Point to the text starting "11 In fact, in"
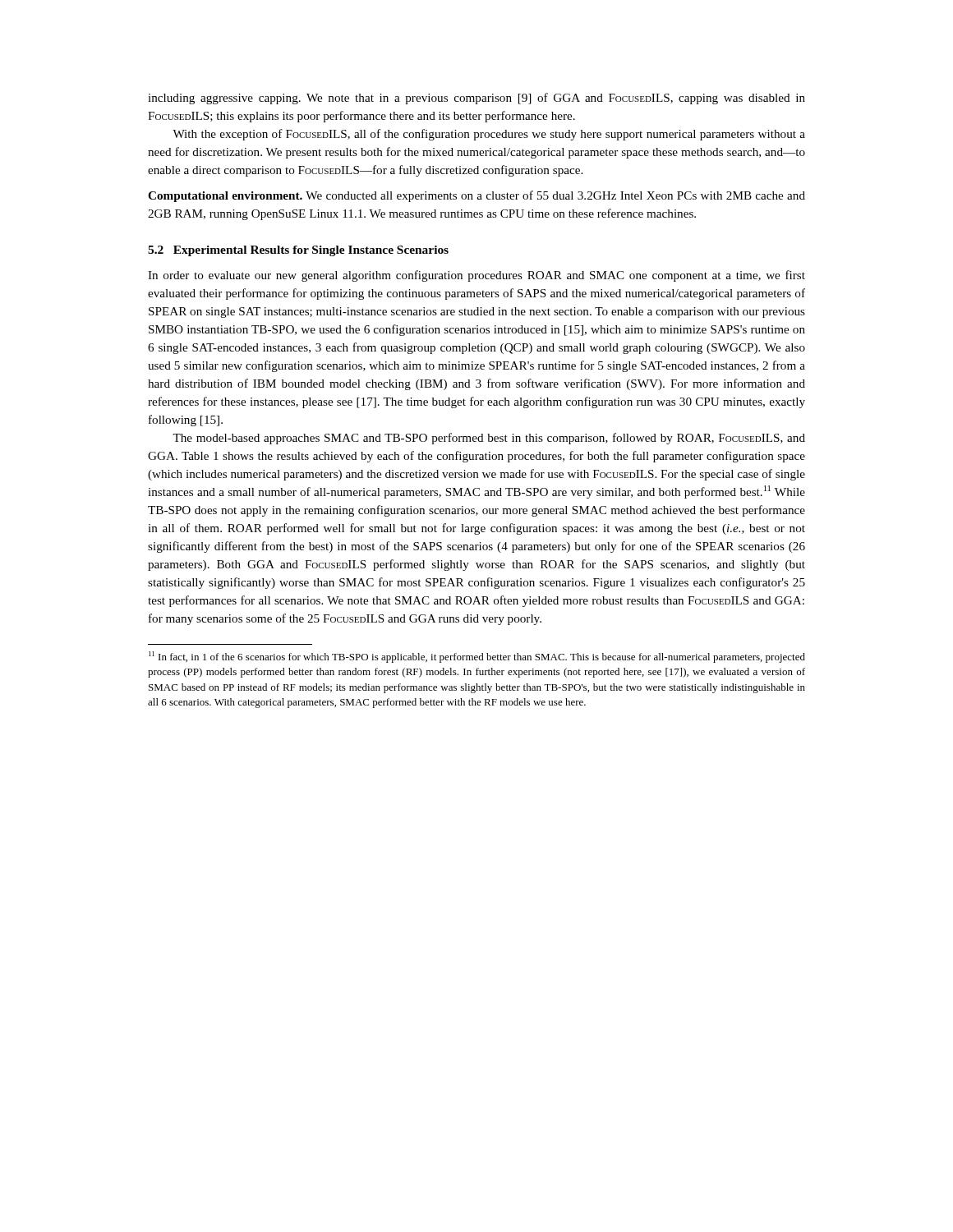This screenshot has width=953, height=1232. click(476, 680)
